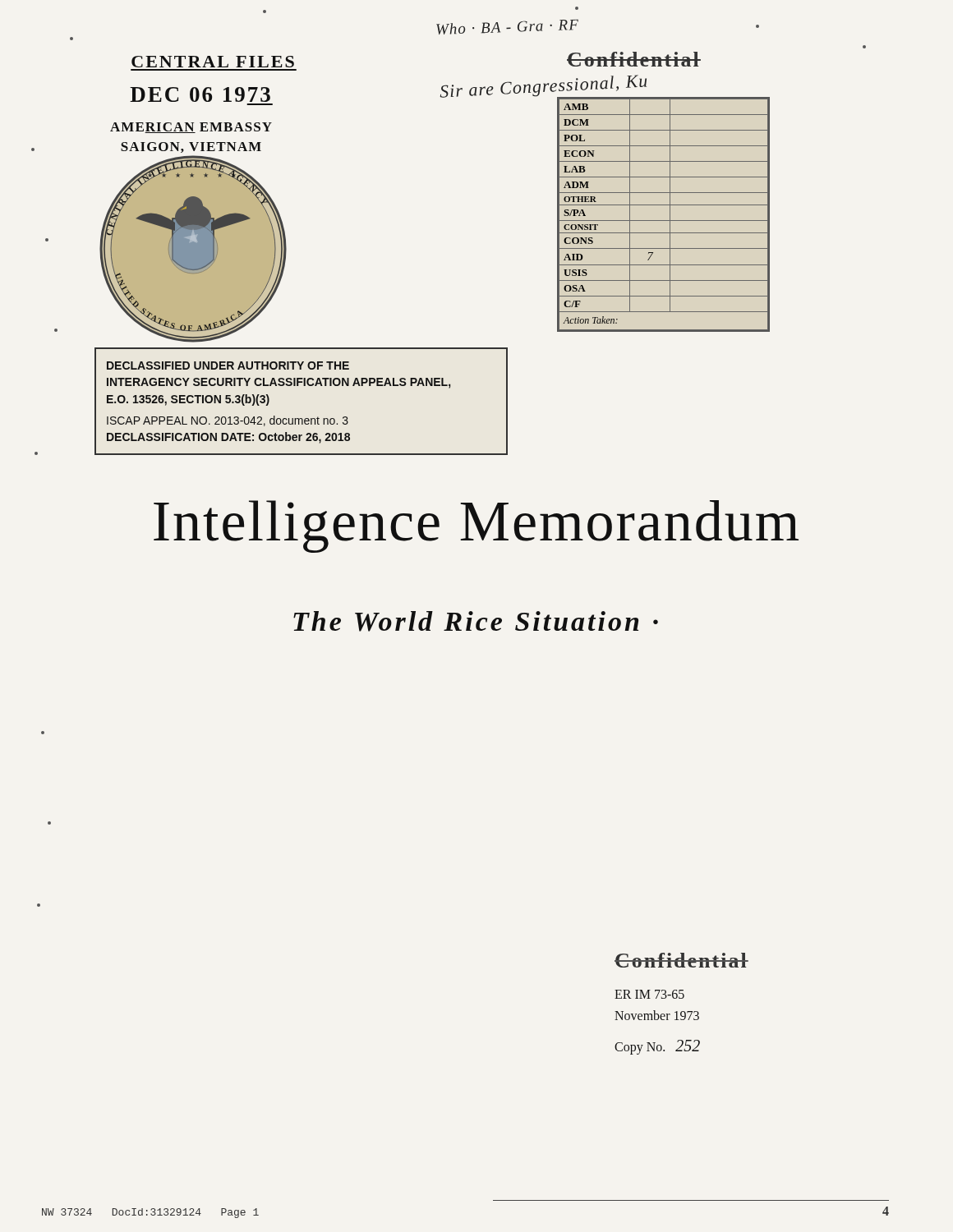Viewport: 953px width, 1232px height.
Task: Click on the table containing "Action Taken:"
Action: (x=663, y=214)
